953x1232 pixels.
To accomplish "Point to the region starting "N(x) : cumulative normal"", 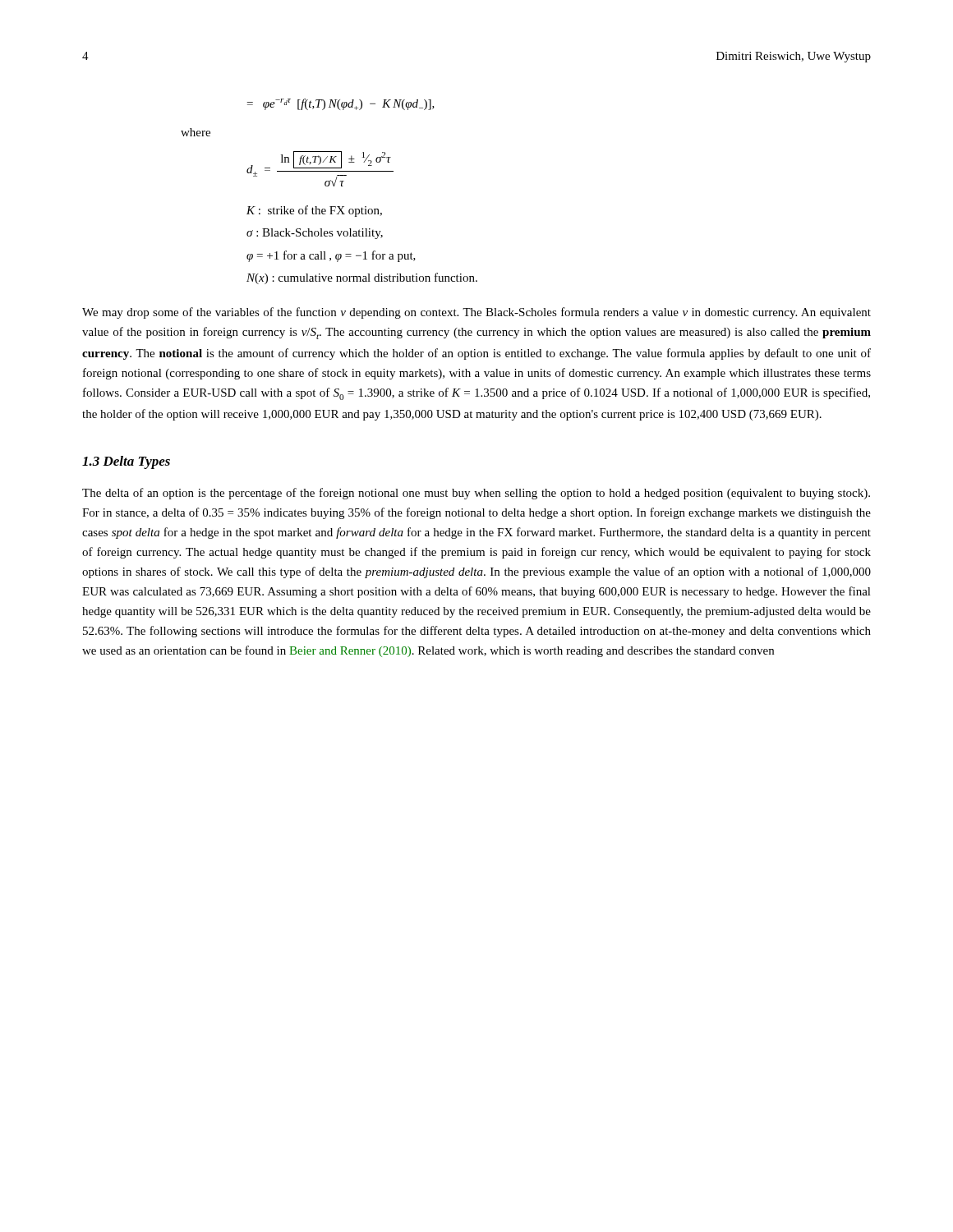I will (x=362, y=278).
